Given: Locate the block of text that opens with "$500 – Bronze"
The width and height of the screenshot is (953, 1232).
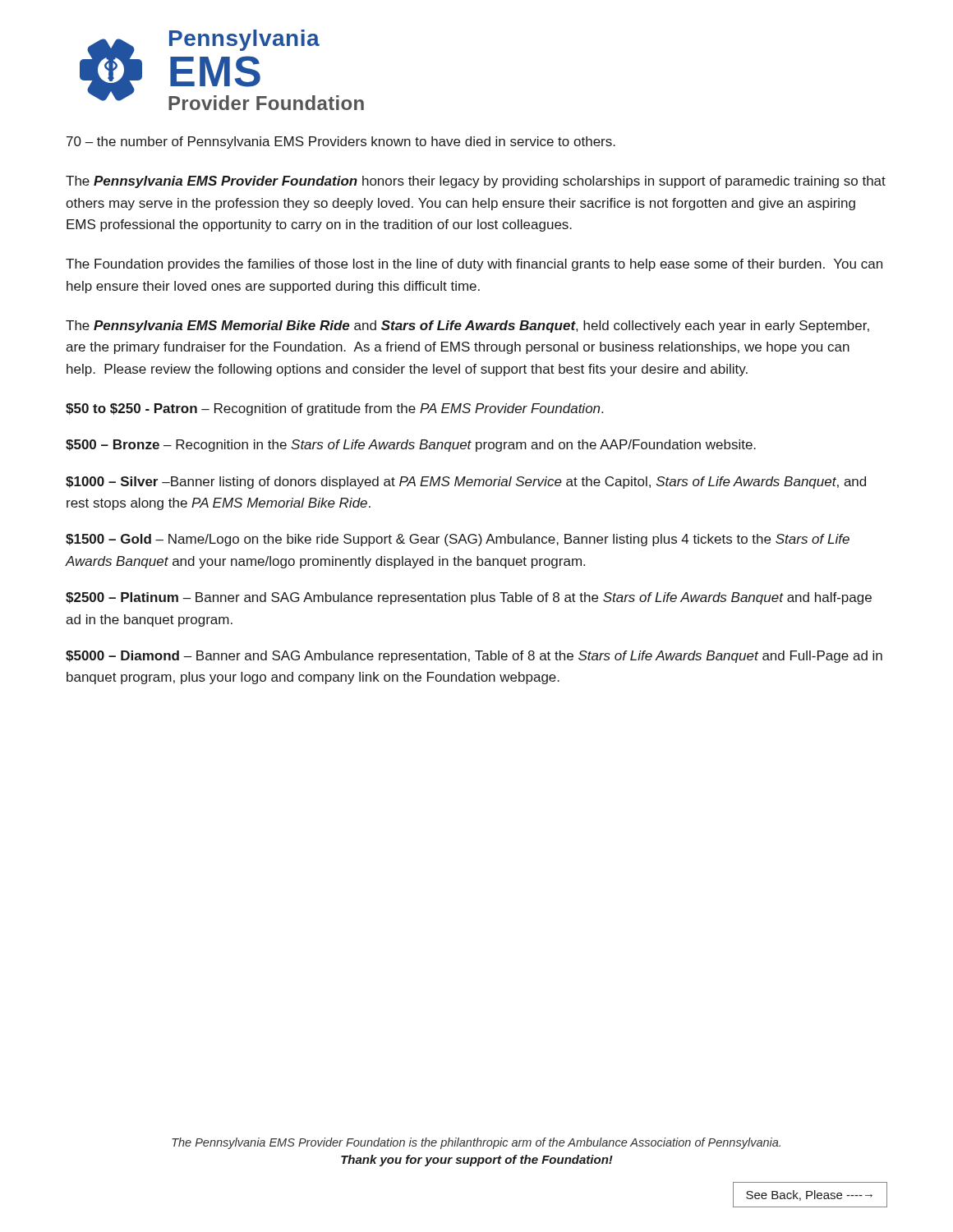Looking at the screenshot, I should [x=411, y=445].
